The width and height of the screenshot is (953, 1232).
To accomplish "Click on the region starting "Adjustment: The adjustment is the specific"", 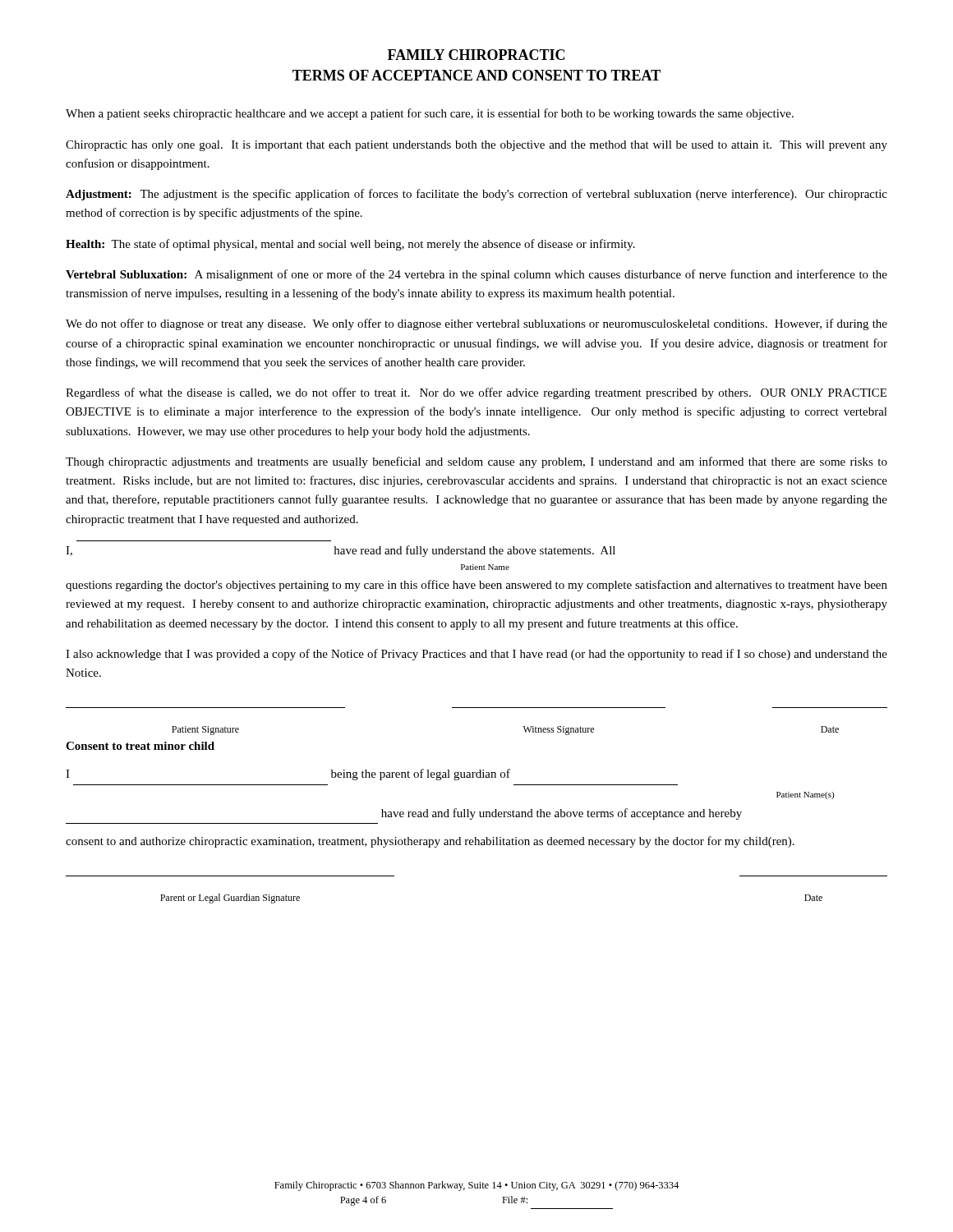I will (476, 203).
